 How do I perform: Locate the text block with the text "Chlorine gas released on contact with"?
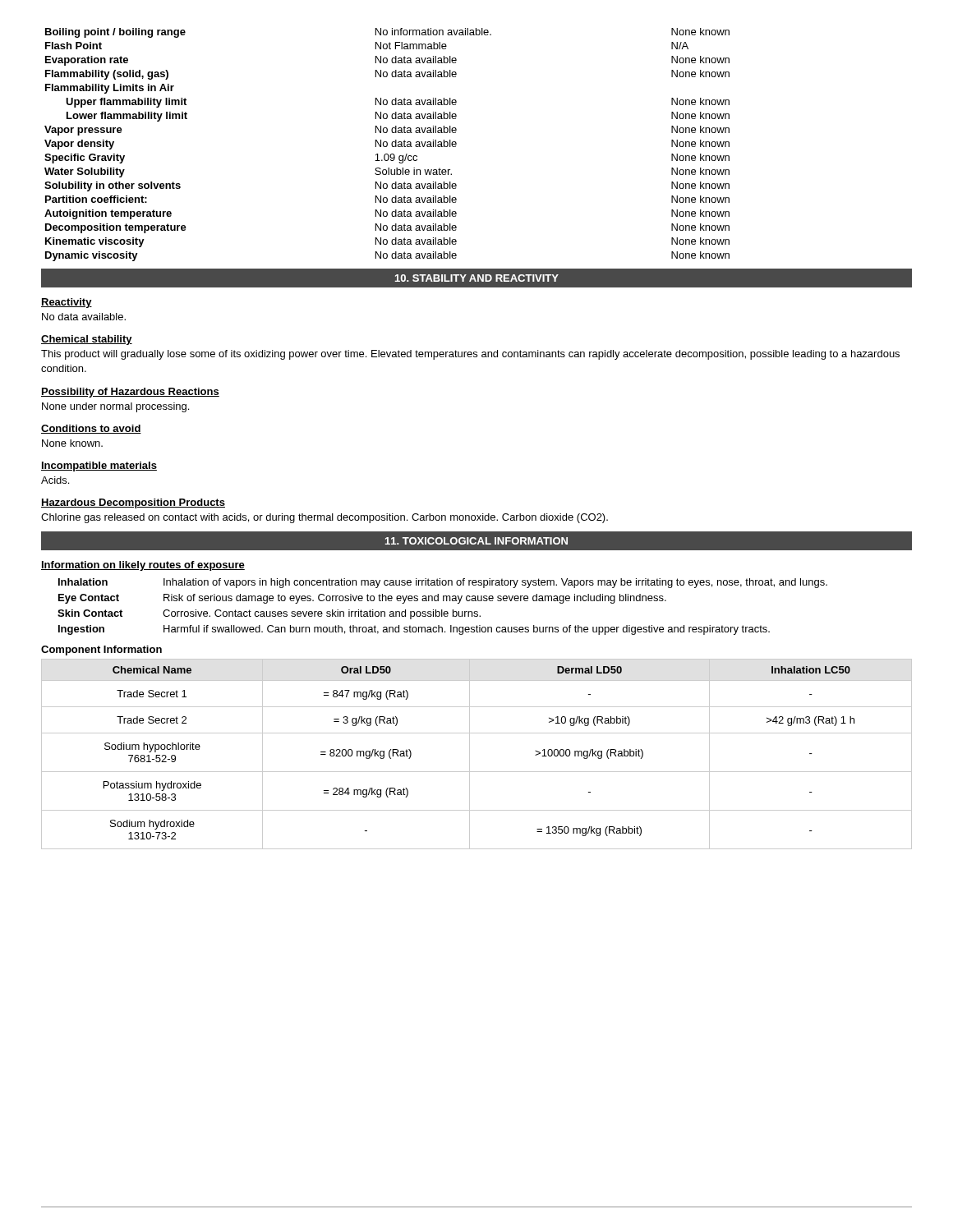tap(476, 518)
